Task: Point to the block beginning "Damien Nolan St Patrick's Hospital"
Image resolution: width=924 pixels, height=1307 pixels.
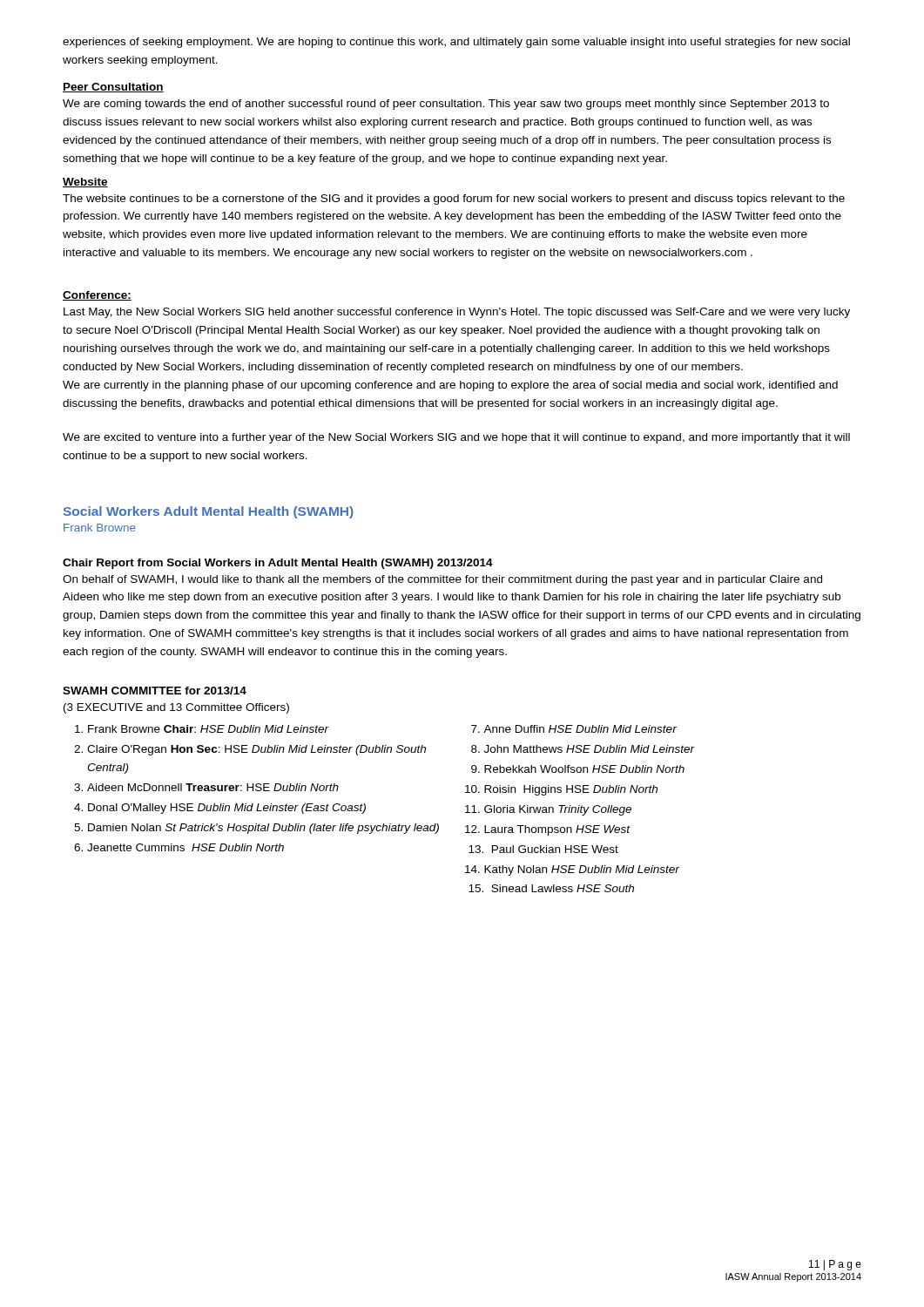Action: pos(263,827)
